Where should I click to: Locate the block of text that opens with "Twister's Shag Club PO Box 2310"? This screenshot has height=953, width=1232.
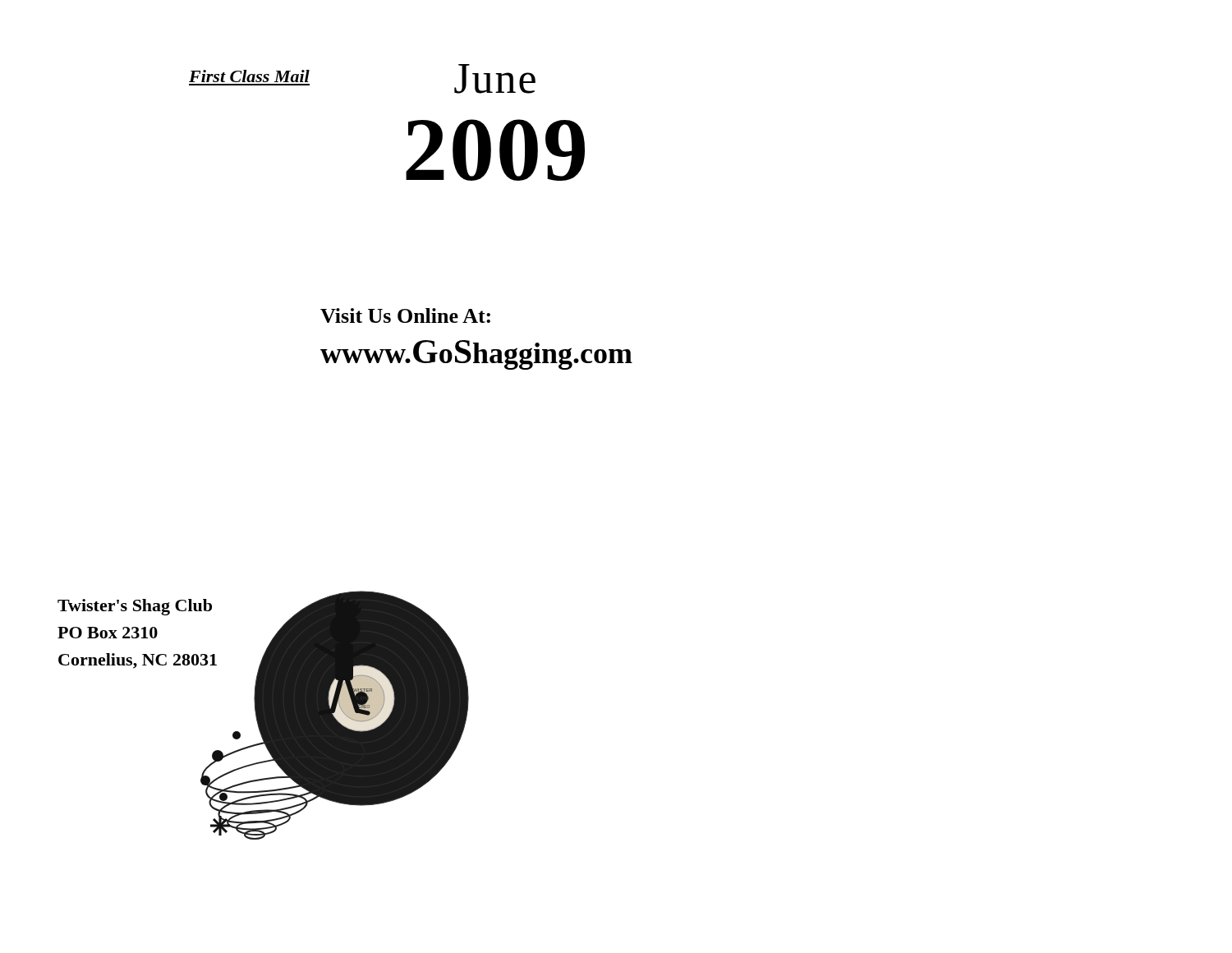[138, 632]
